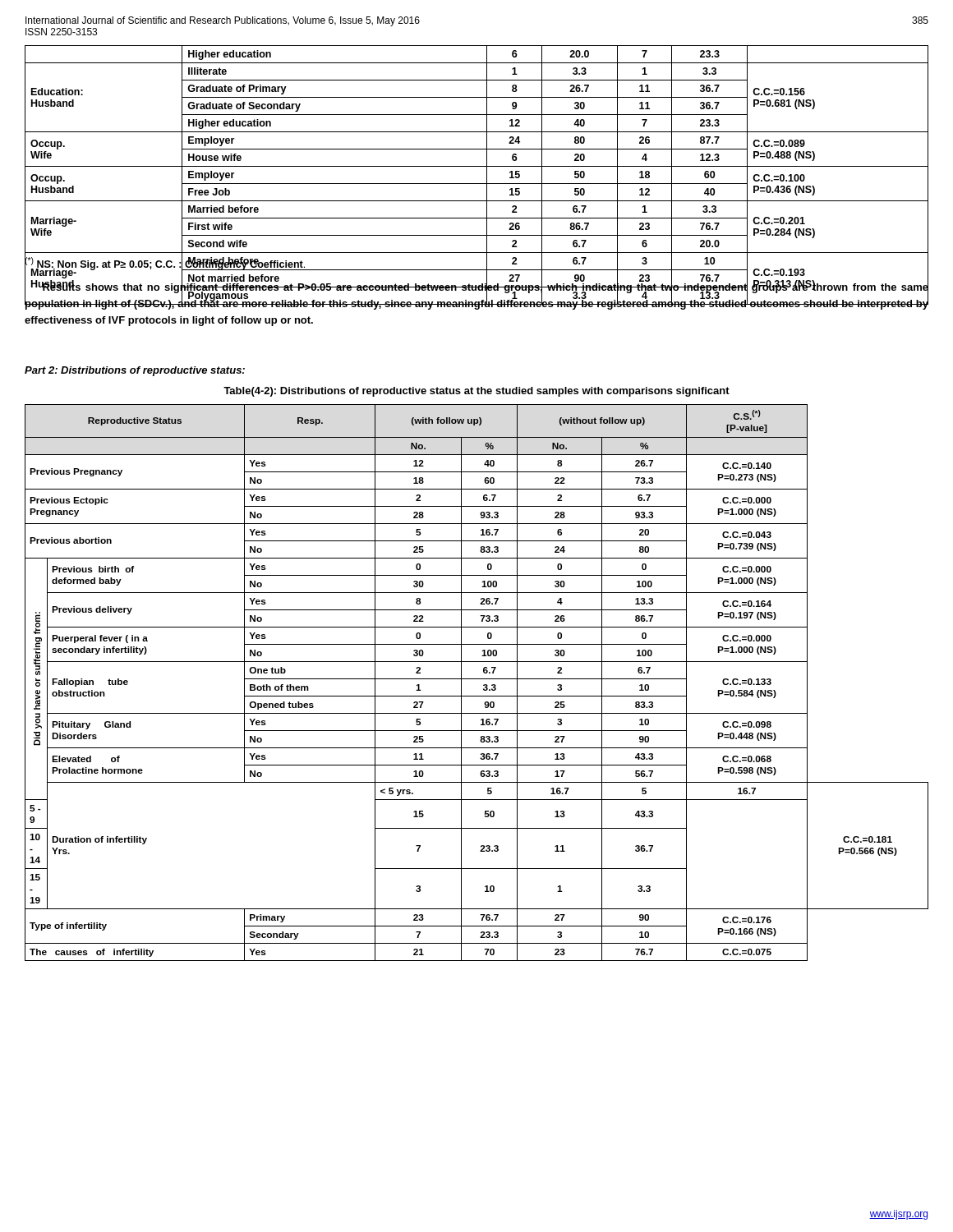Screen dimensions: 1232x953
Task: Click on the table containing "C.C.=0.043 P=0.739 (NS)"
Action: (476, 682)
